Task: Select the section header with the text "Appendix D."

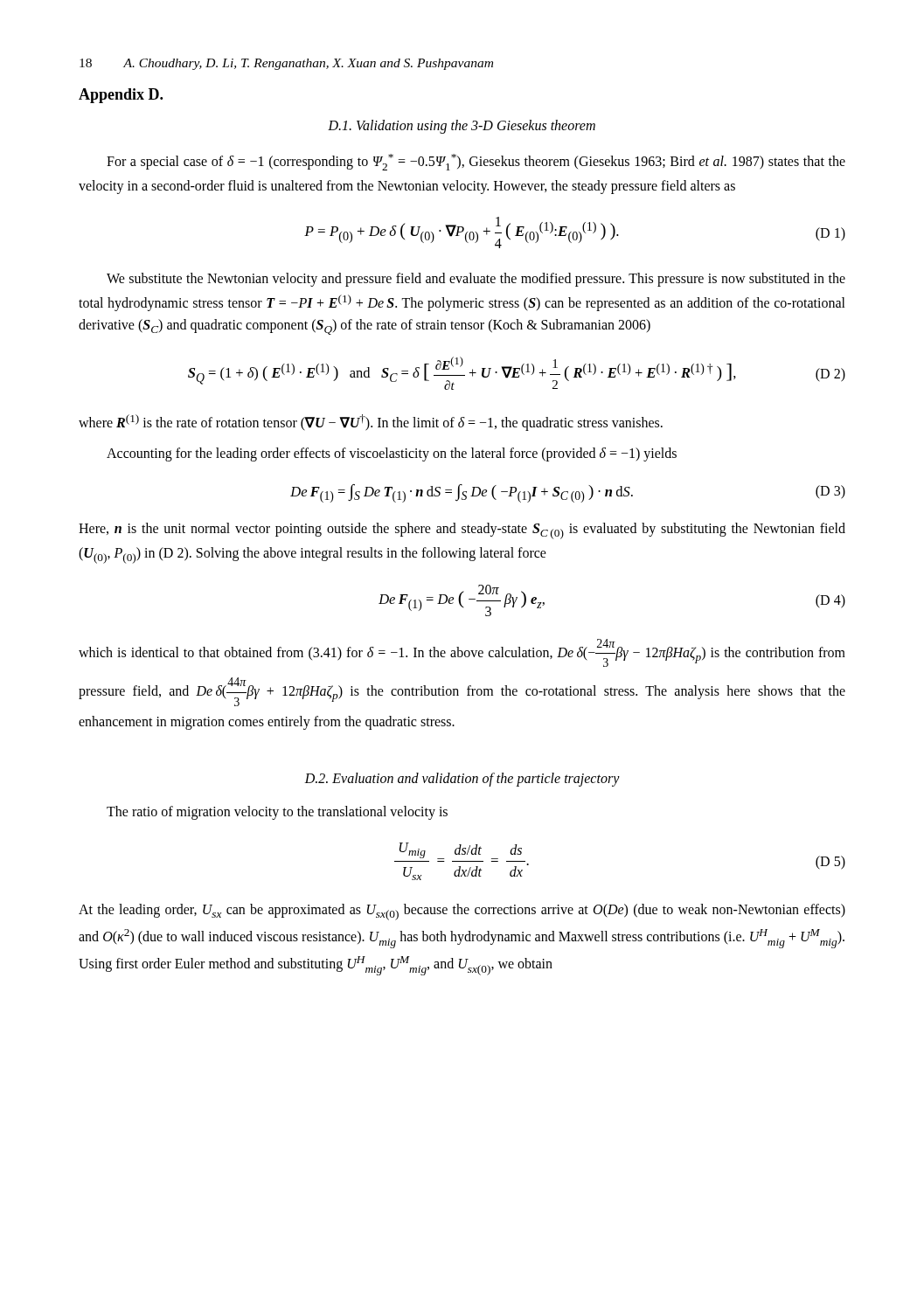Action: (121, 95)
